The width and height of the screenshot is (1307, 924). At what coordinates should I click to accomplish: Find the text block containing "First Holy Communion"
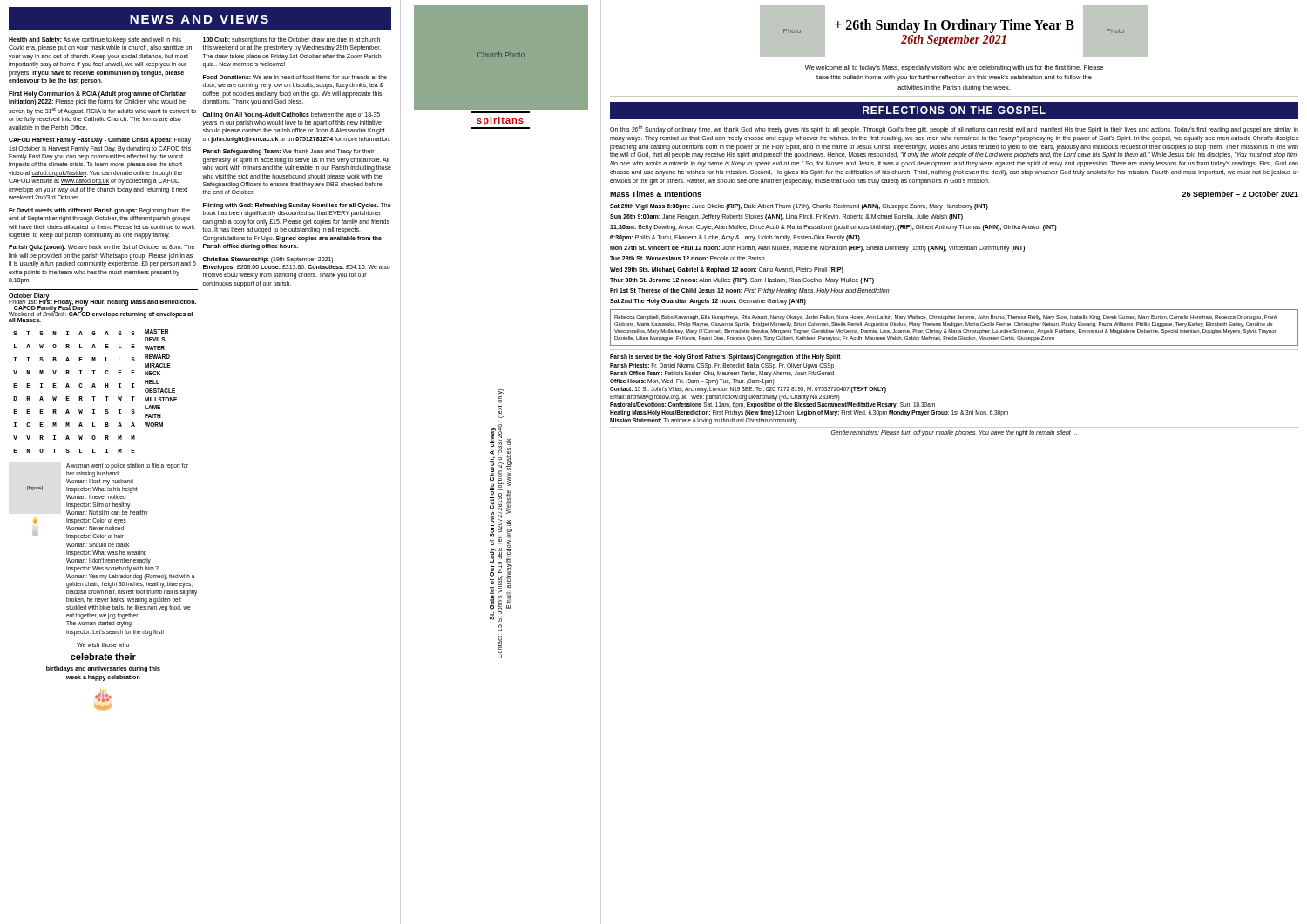click(x=102, y=110)
